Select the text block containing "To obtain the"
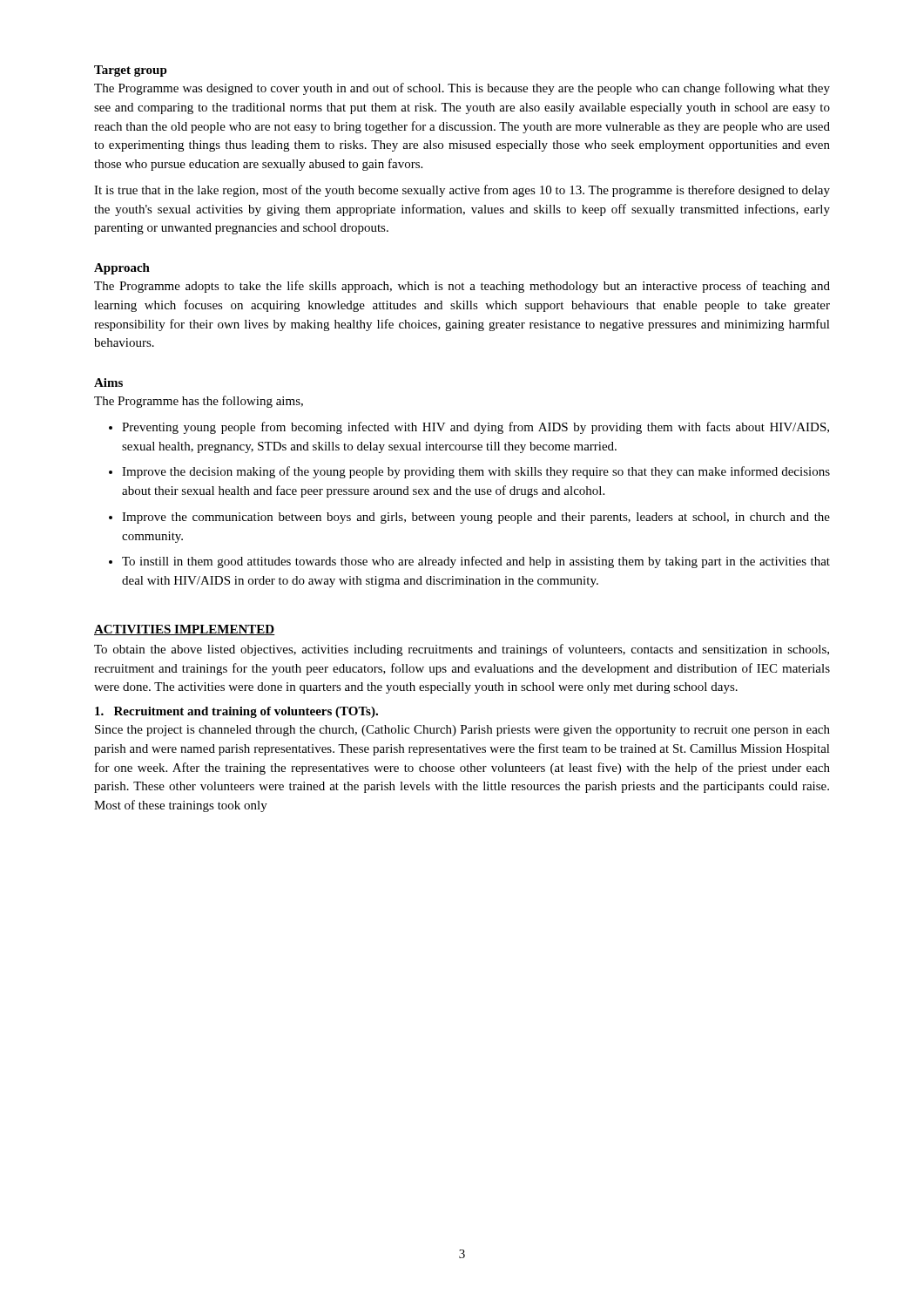The image size is (924, 1307). (462, 669)
